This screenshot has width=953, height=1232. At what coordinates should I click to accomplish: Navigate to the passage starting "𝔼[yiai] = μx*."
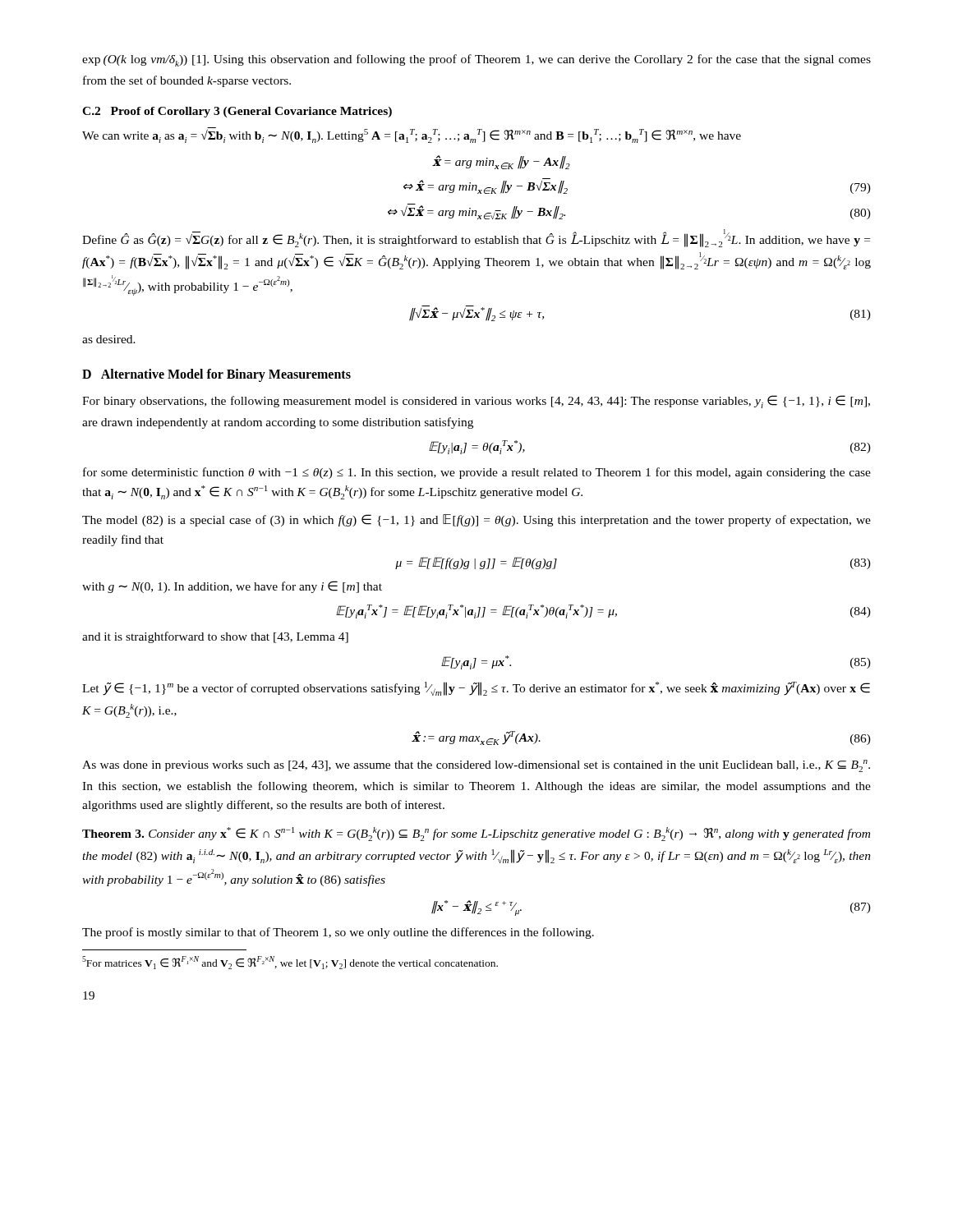(x=476, y=662)
